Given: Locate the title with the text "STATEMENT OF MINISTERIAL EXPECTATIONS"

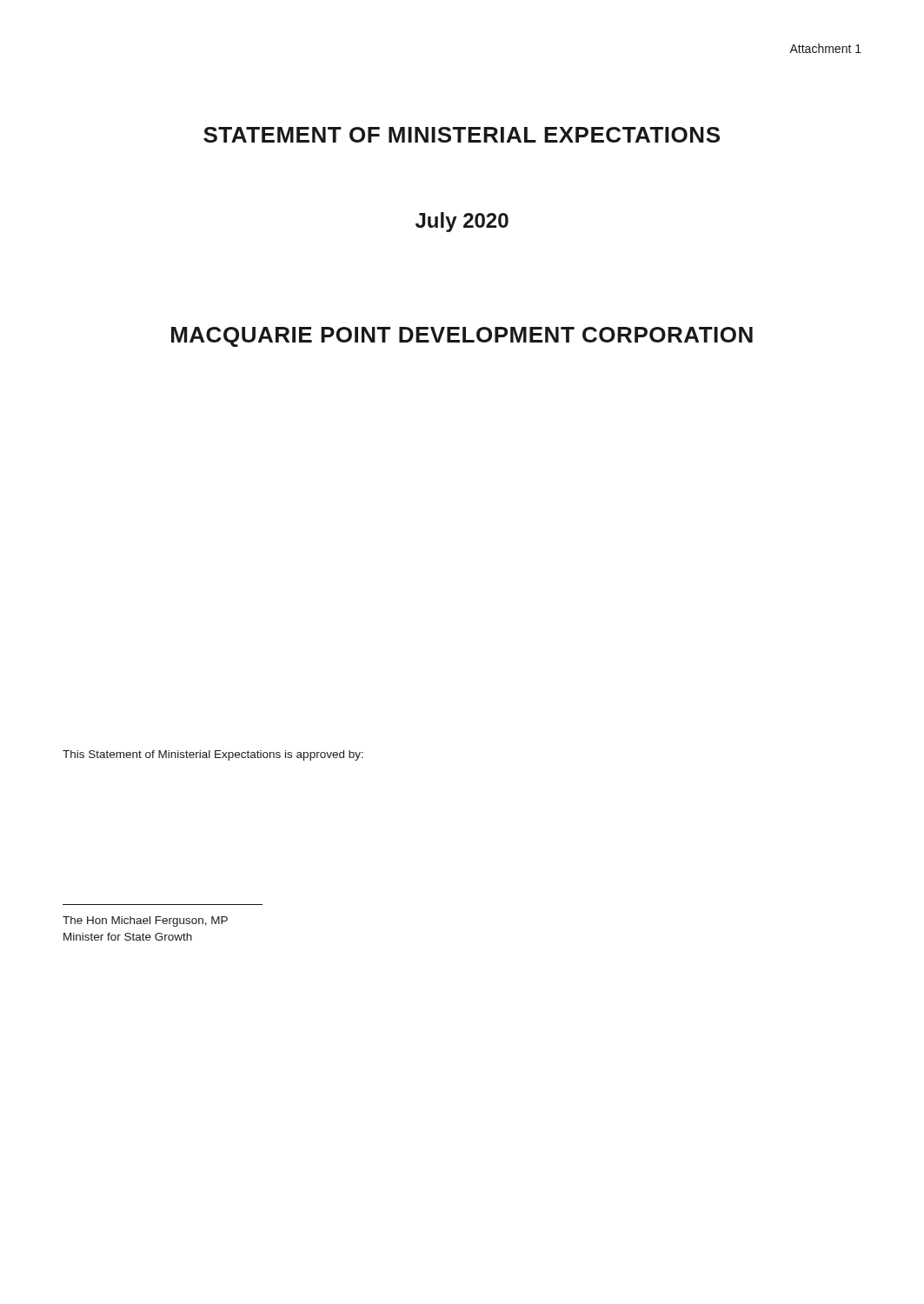Looking at the screenshot, I should 462,135.
